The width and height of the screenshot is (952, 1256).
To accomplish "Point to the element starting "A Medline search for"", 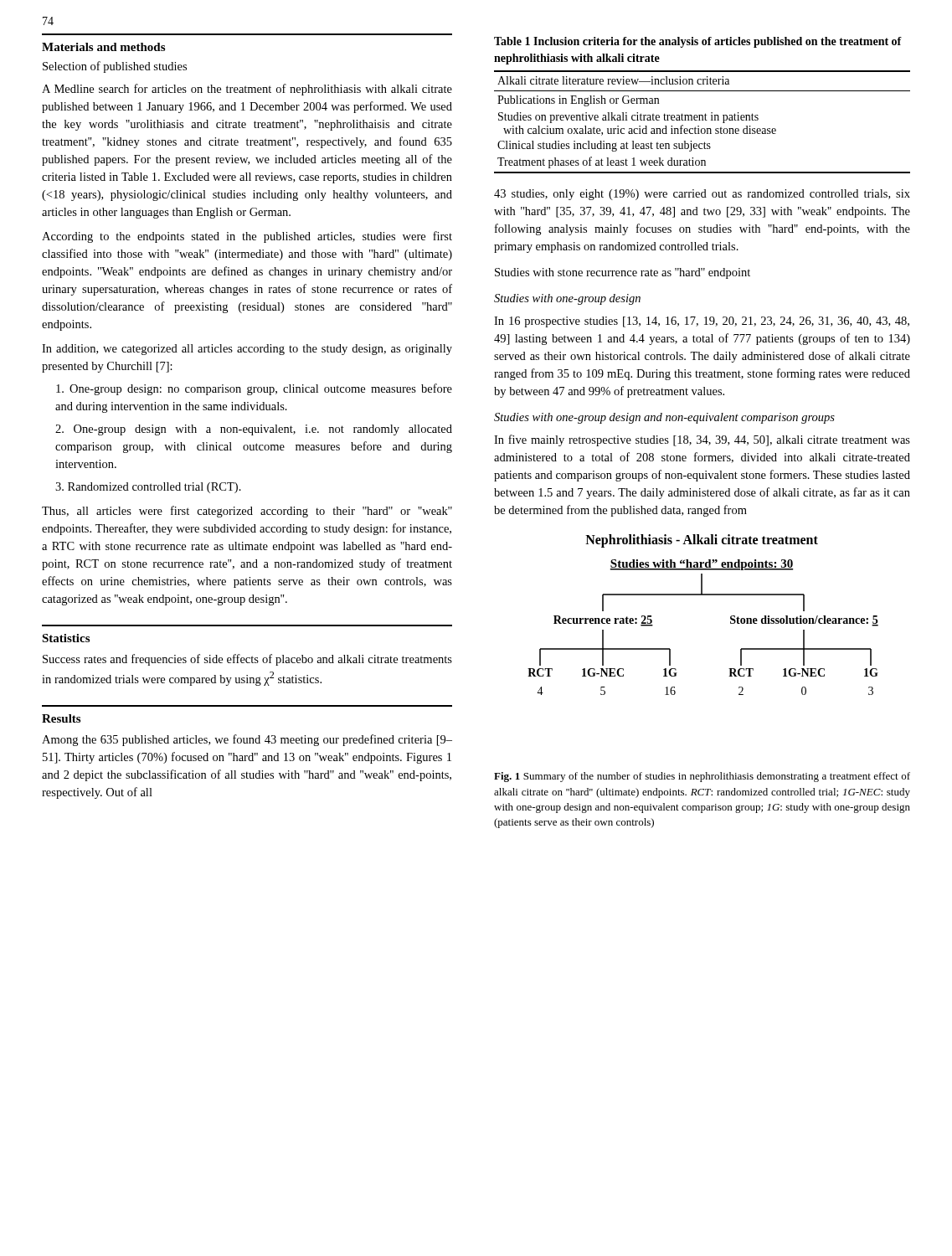I will click(x=247, y=150).
